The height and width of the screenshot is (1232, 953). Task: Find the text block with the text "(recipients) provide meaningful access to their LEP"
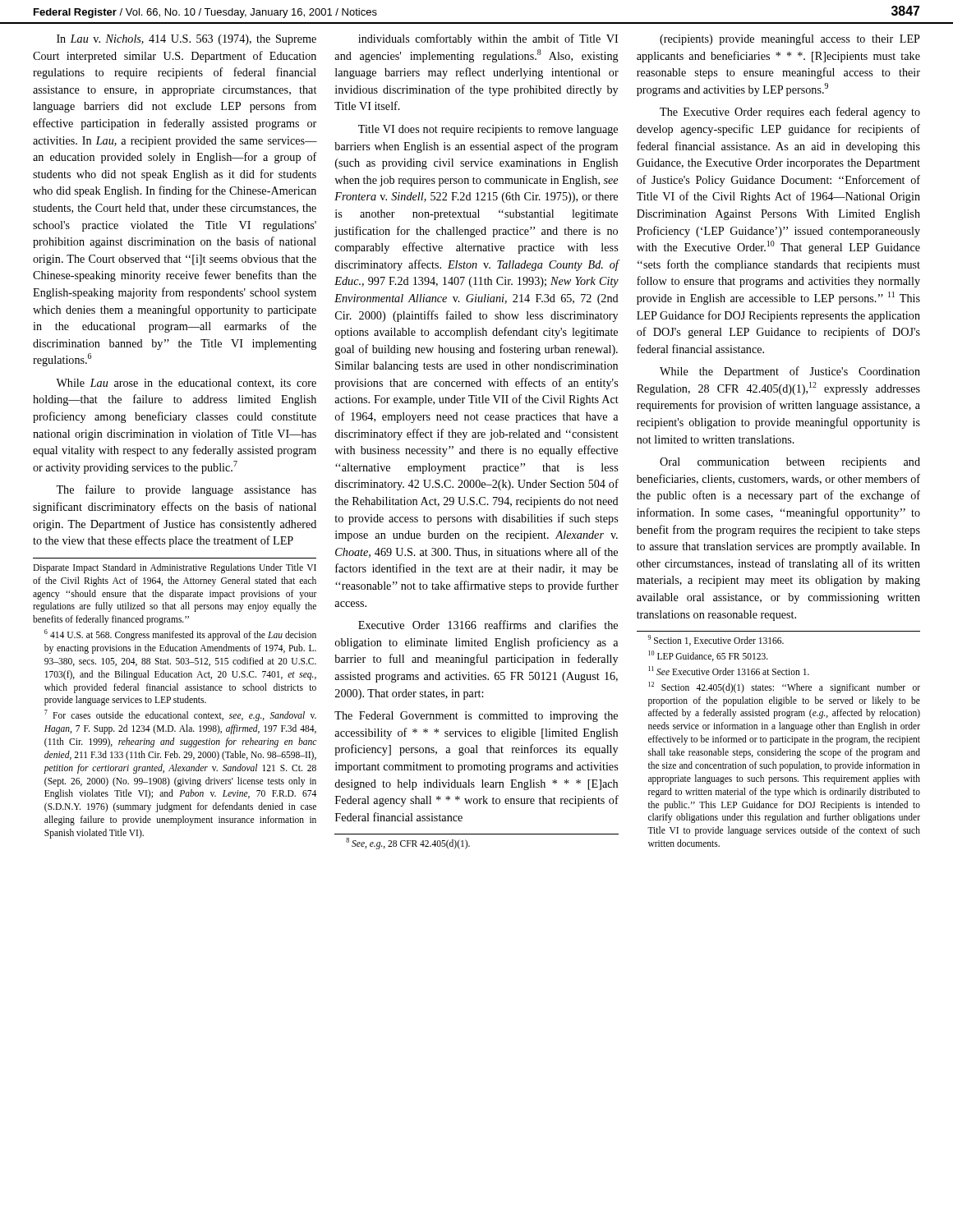pos(778,327)
